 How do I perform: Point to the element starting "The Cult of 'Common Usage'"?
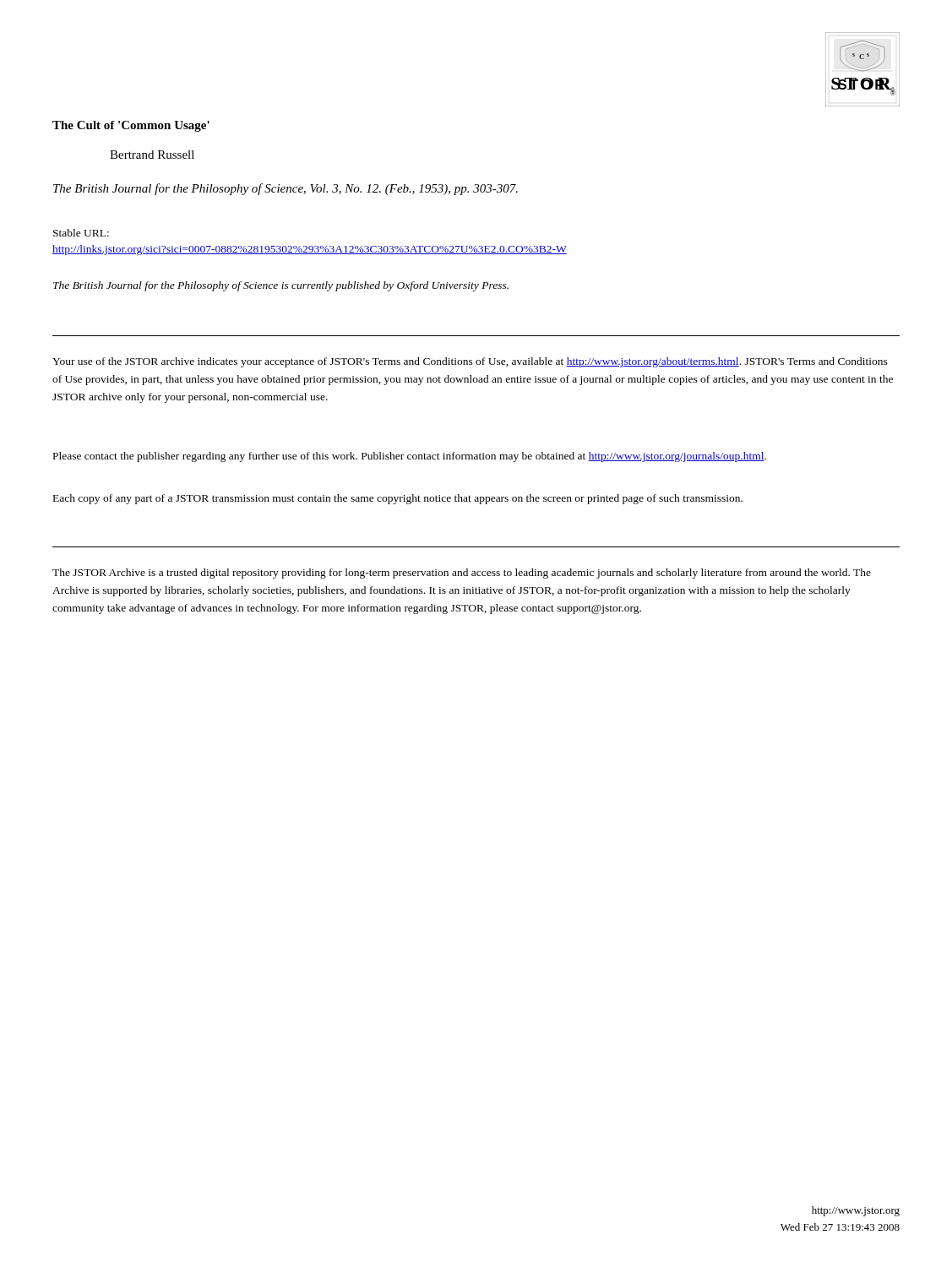[131, 125]
